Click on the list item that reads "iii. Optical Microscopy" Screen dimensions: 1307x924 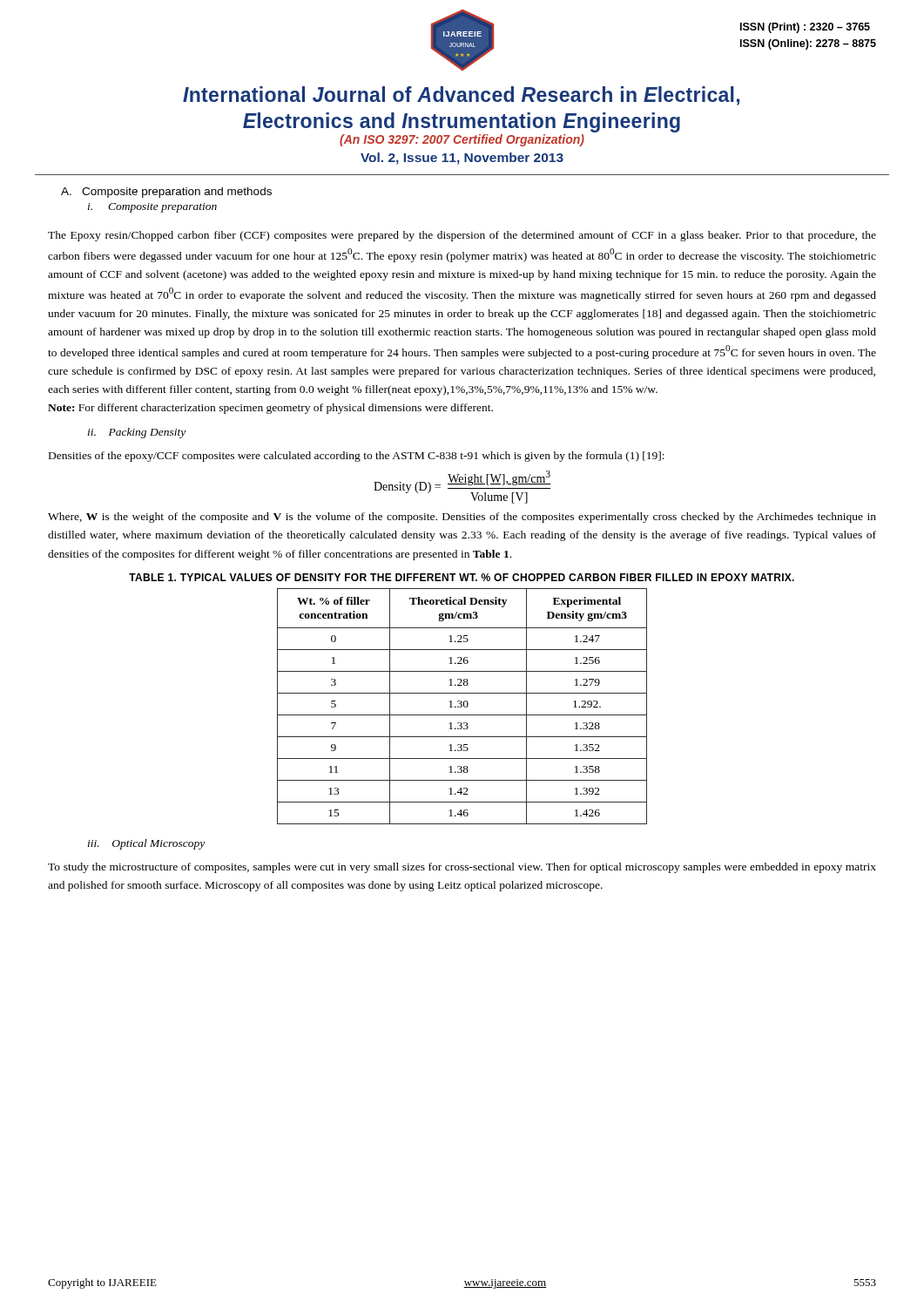click(x=146, y=843)
